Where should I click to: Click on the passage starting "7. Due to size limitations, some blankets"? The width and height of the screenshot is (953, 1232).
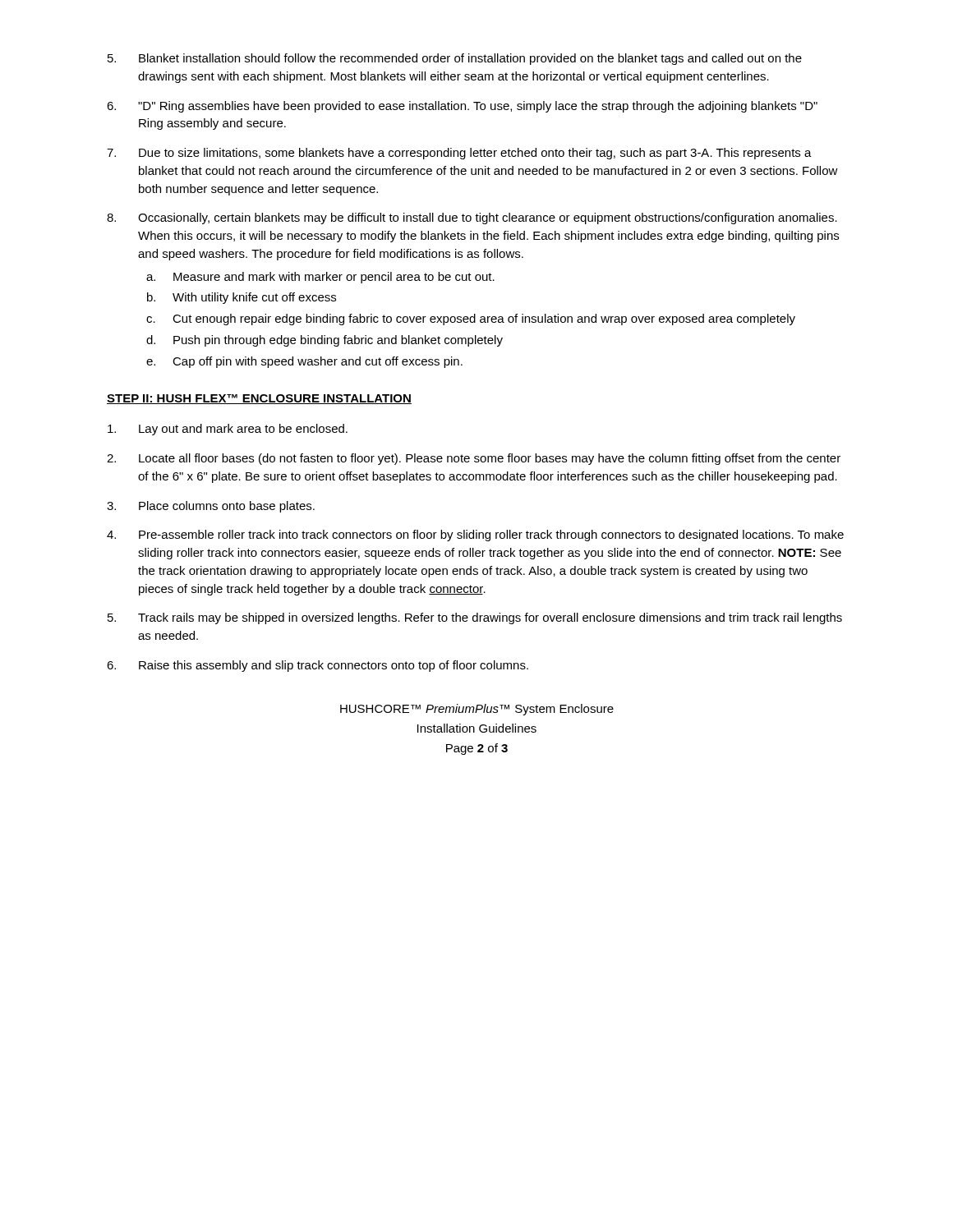(476, 171)
